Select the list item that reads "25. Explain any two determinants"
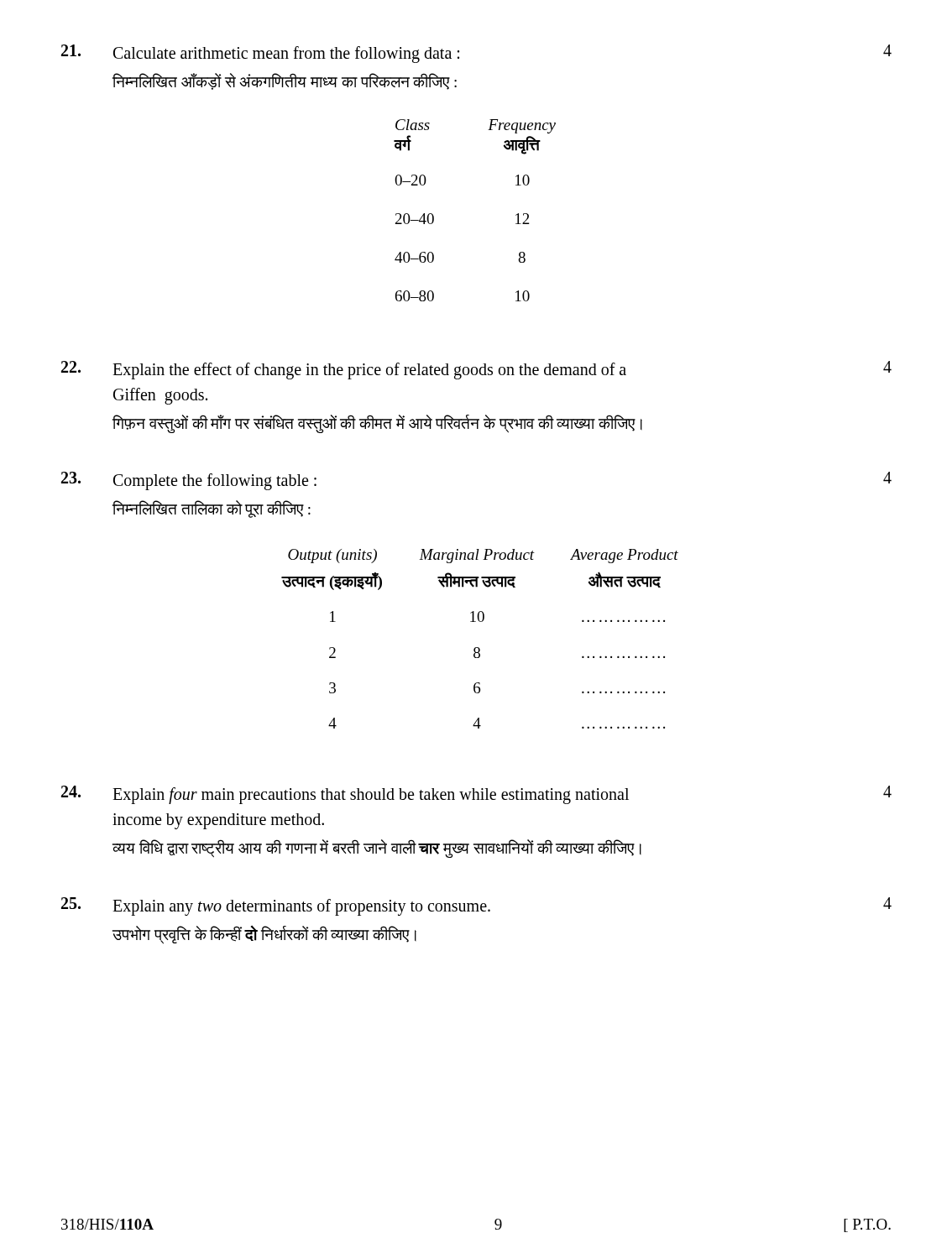Viewport: 952px width, 1259px height. pos(476,920)
